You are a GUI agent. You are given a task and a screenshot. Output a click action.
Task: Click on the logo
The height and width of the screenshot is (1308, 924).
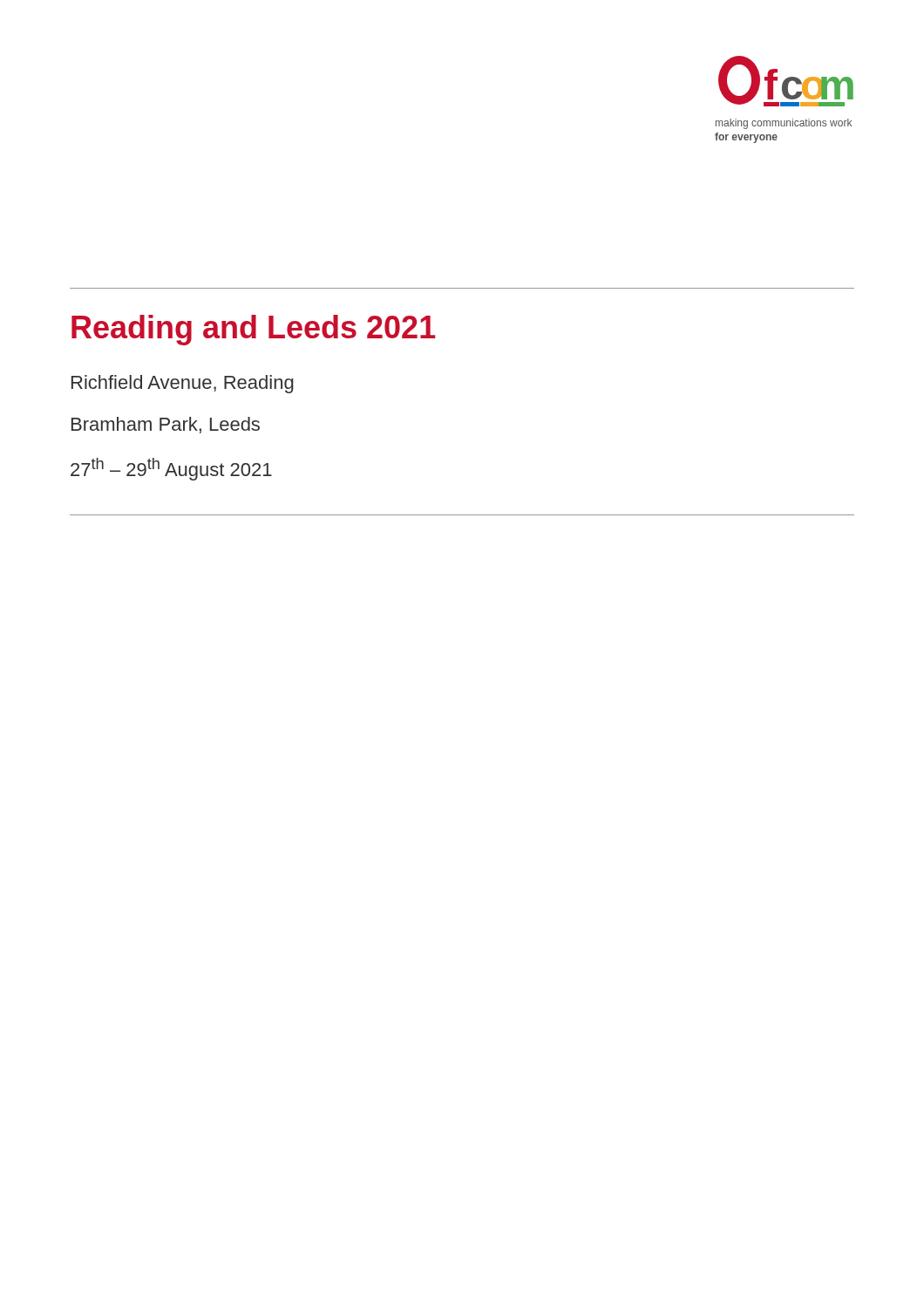(x=785, y=98)
